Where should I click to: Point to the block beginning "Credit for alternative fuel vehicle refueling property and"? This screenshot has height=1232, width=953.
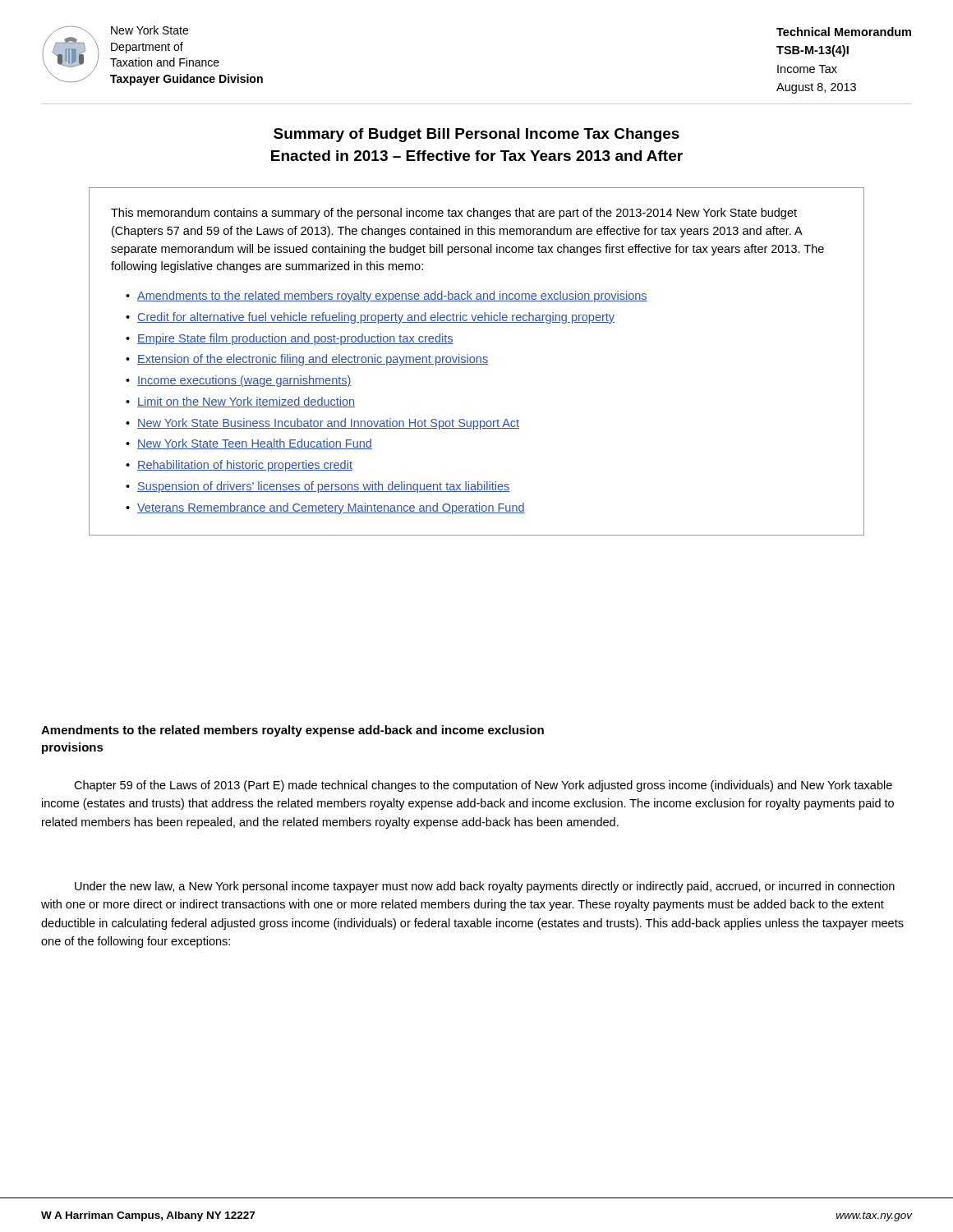[x=376, y=317]
